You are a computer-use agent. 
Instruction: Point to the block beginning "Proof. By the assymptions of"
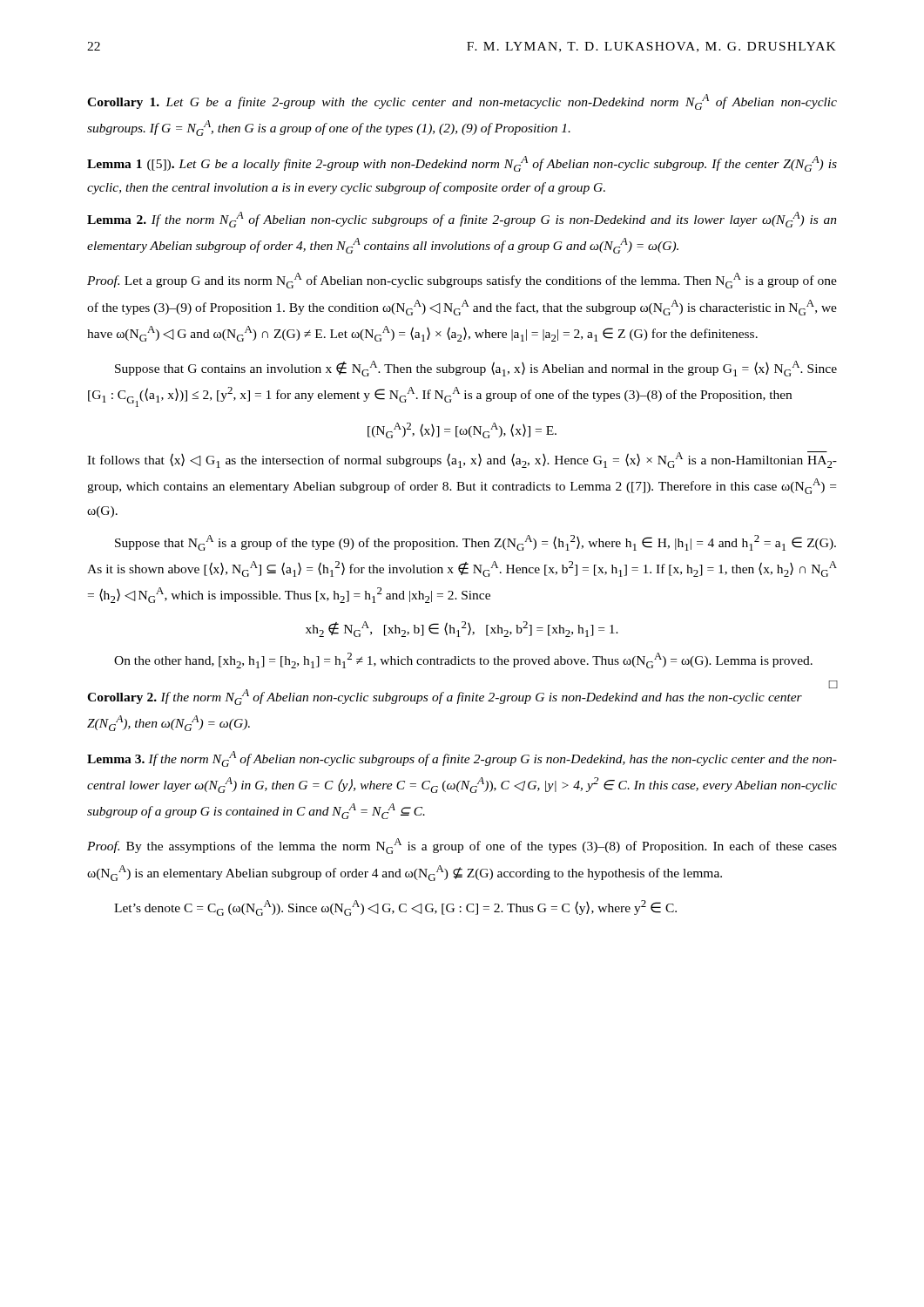click(462, 860)
